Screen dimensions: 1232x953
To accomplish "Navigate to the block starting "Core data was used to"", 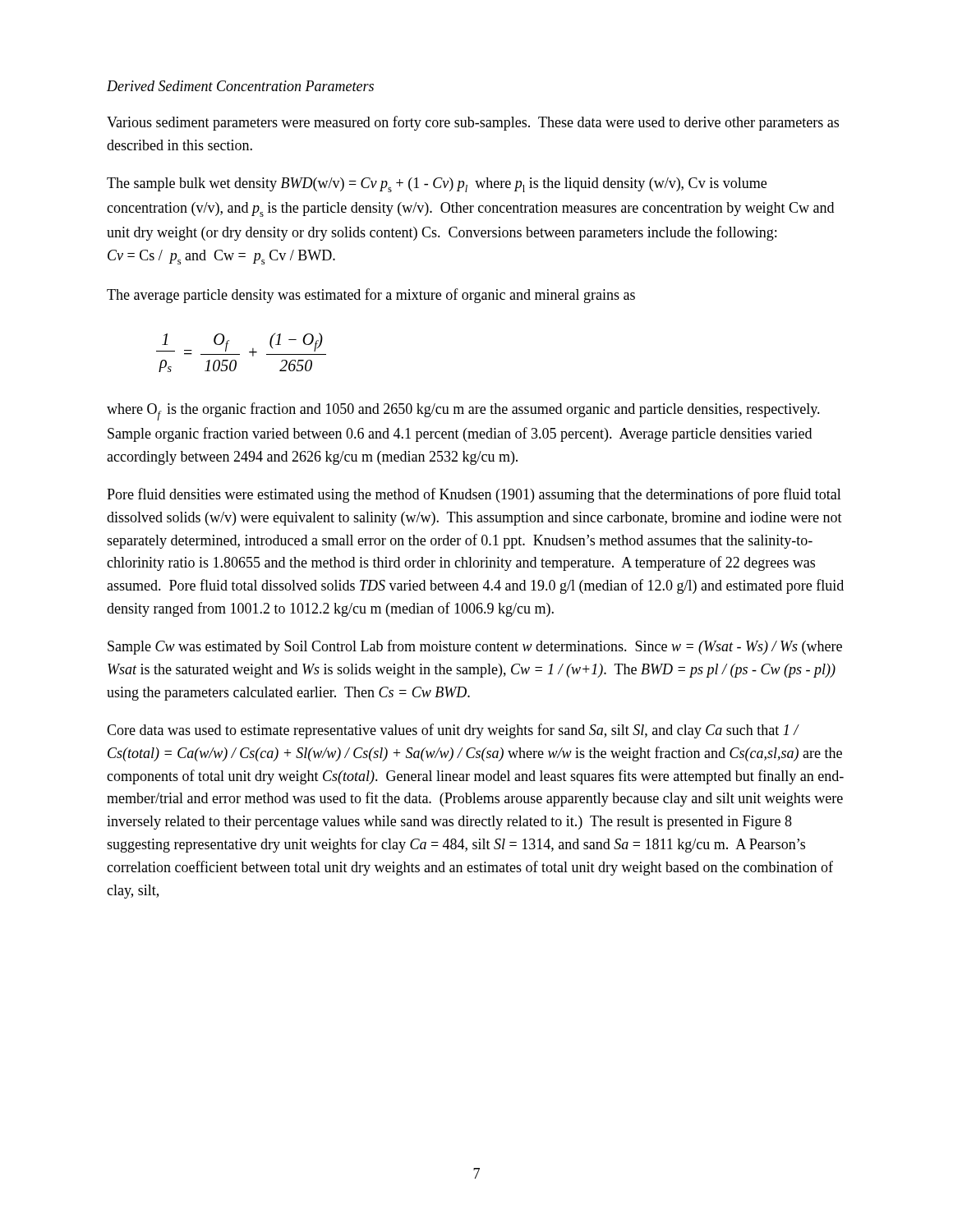I will click(475, 810).
